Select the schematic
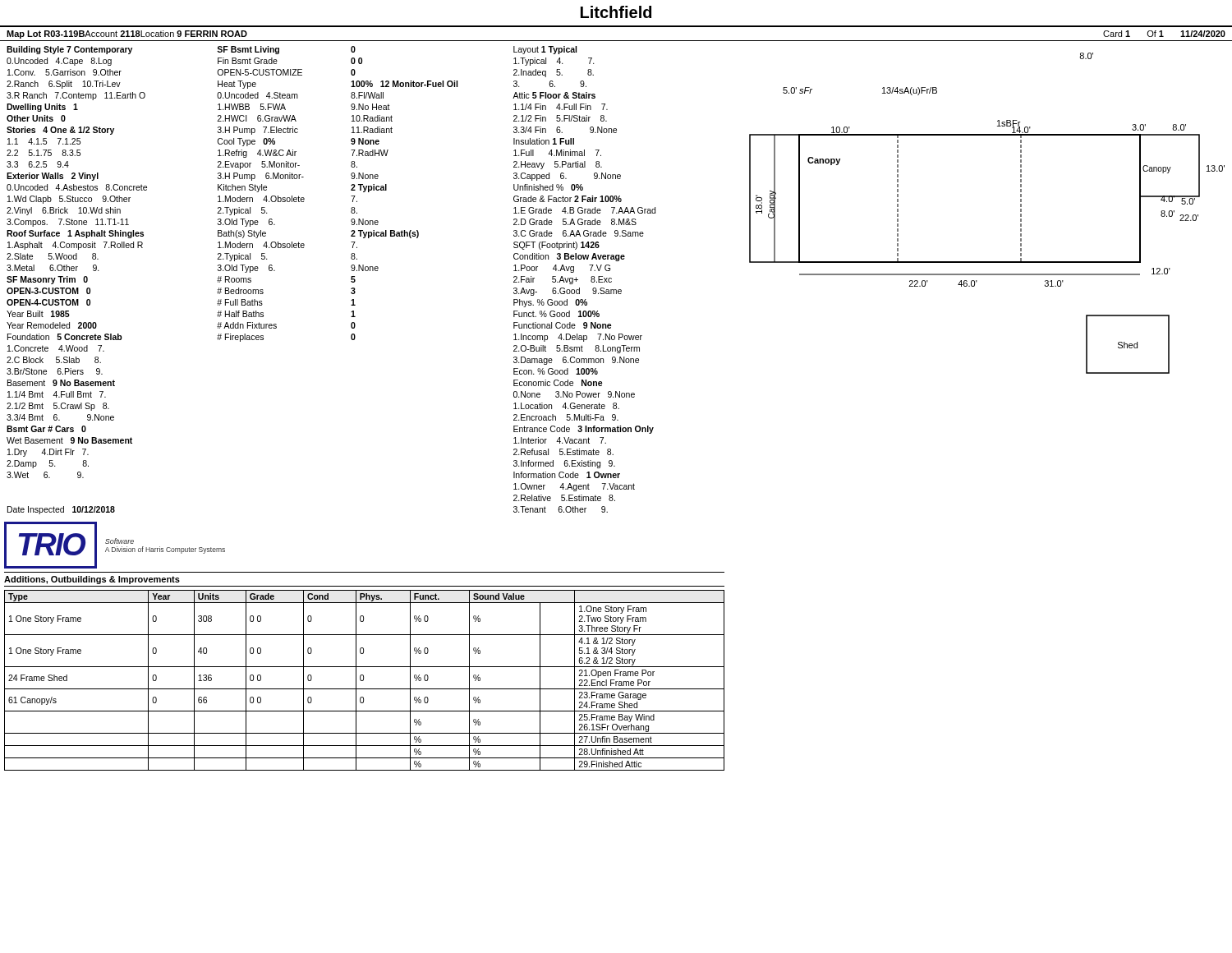1232x953 pixels. (x=980, y=407)
